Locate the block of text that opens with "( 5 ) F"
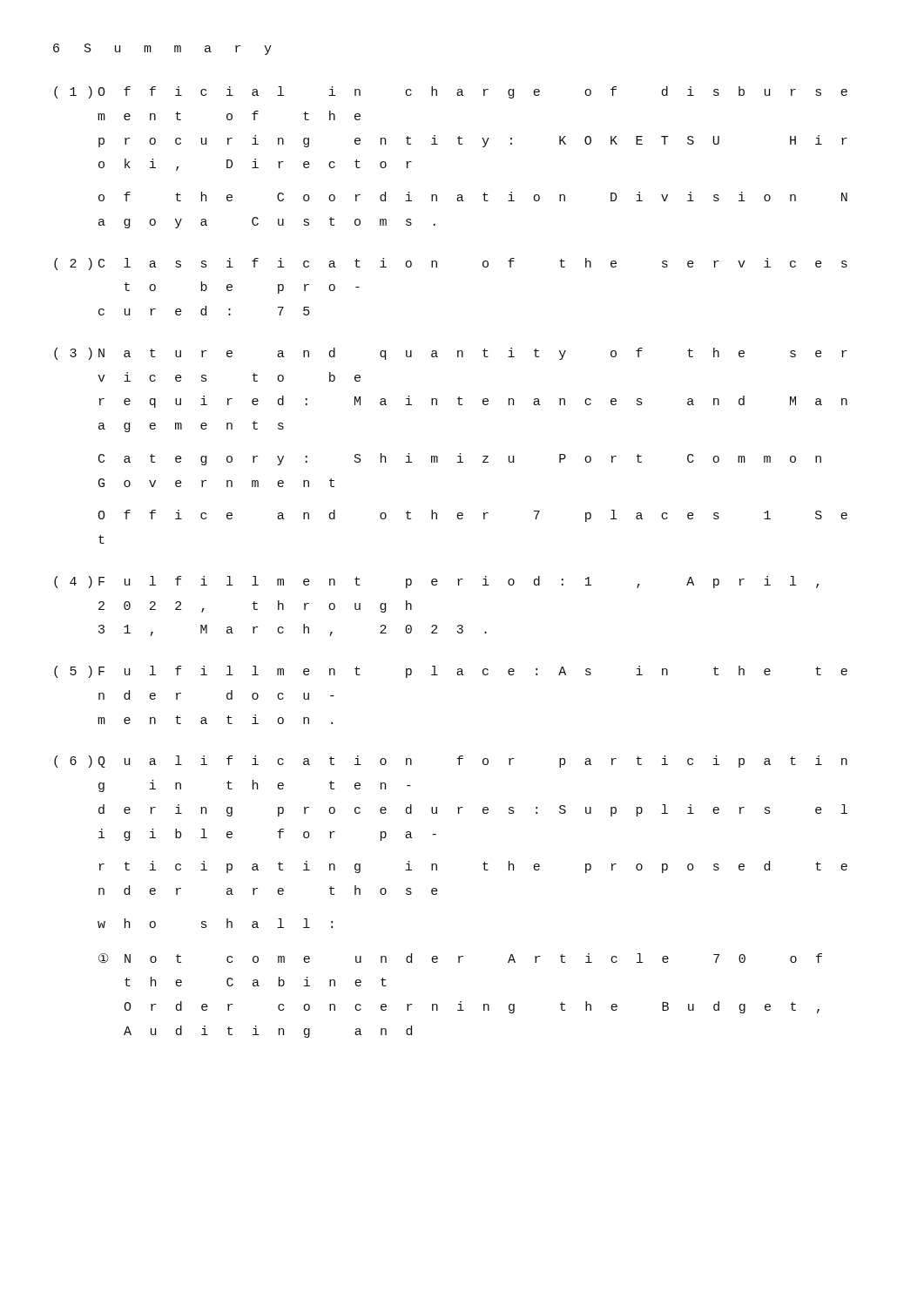924x1307 pixels. (x=73, y=670)
